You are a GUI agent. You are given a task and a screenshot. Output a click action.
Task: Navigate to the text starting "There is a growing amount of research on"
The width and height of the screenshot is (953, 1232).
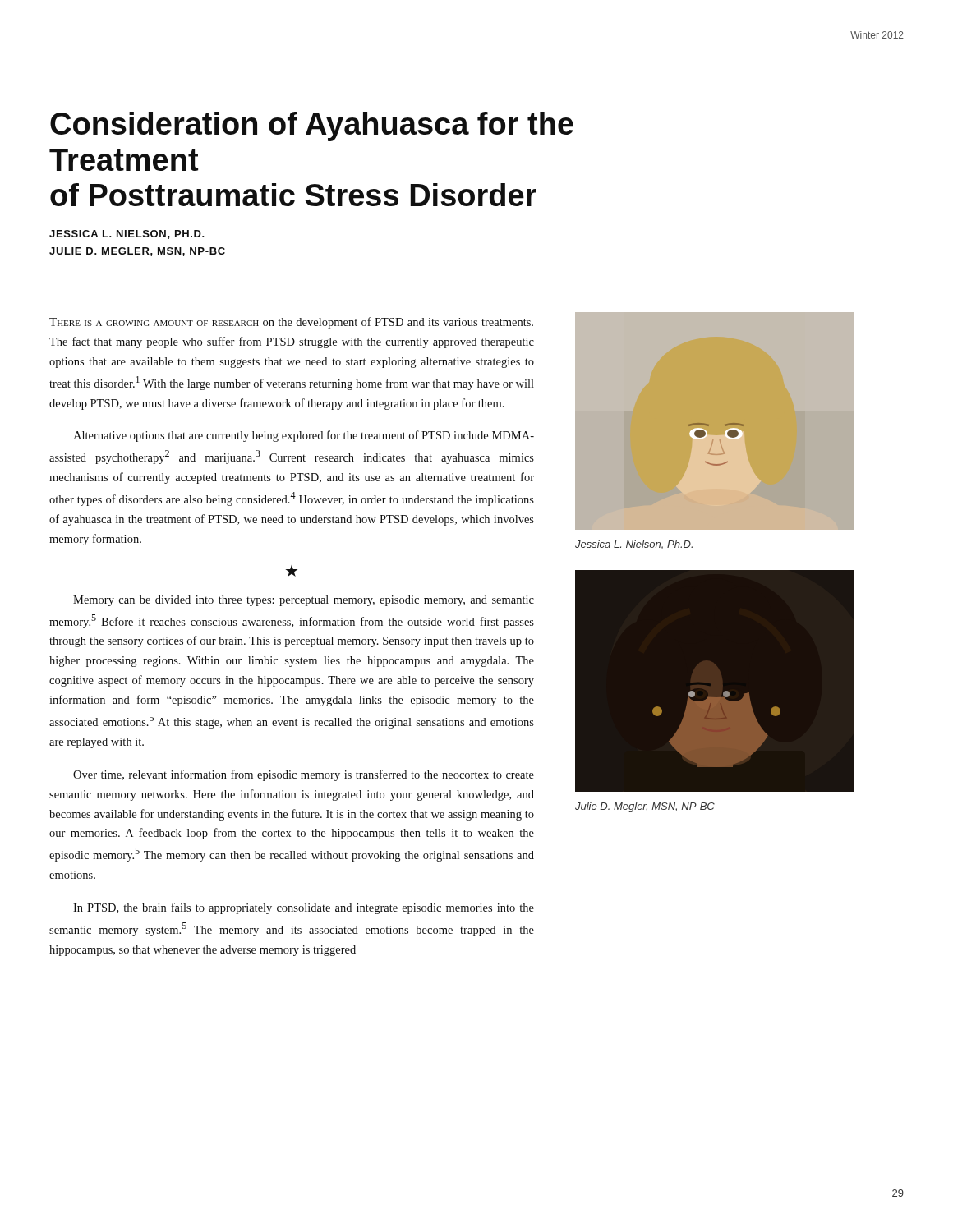coord(292,363)
